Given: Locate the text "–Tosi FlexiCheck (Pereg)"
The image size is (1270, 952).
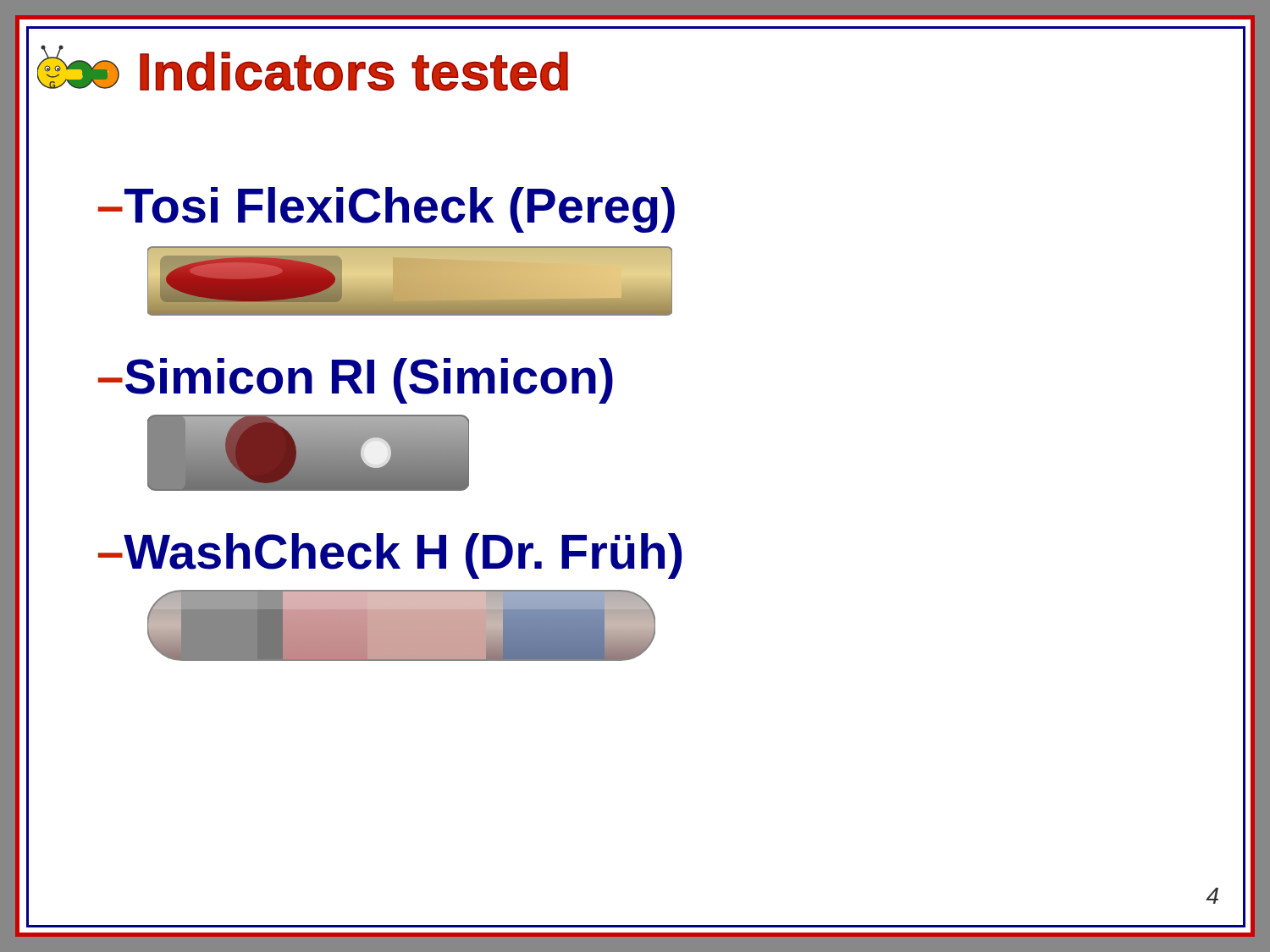Looking at the screenshot, I should (387, 205).
